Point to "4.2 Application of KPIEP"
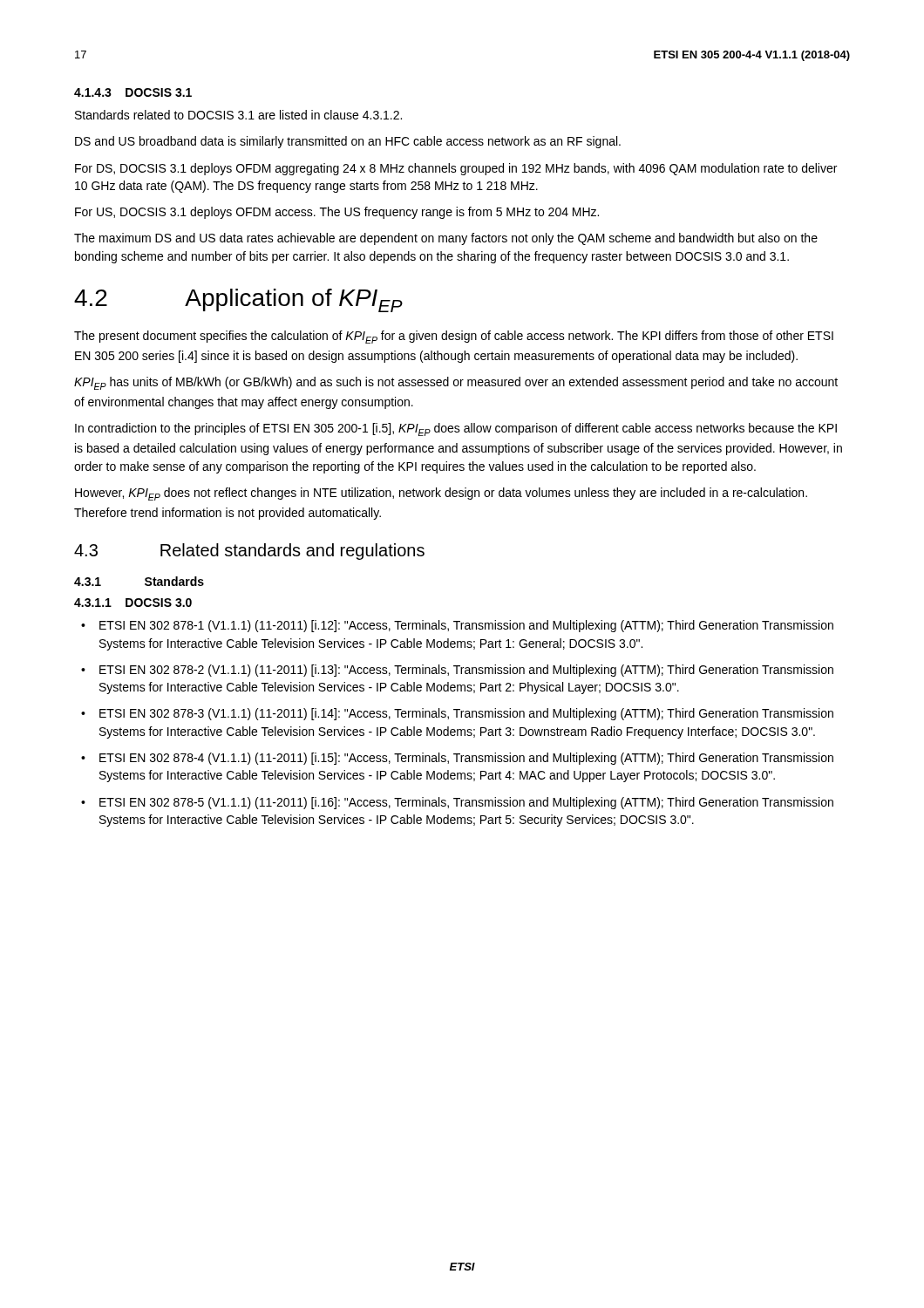 pyautogui.click(x=238, y=300)
